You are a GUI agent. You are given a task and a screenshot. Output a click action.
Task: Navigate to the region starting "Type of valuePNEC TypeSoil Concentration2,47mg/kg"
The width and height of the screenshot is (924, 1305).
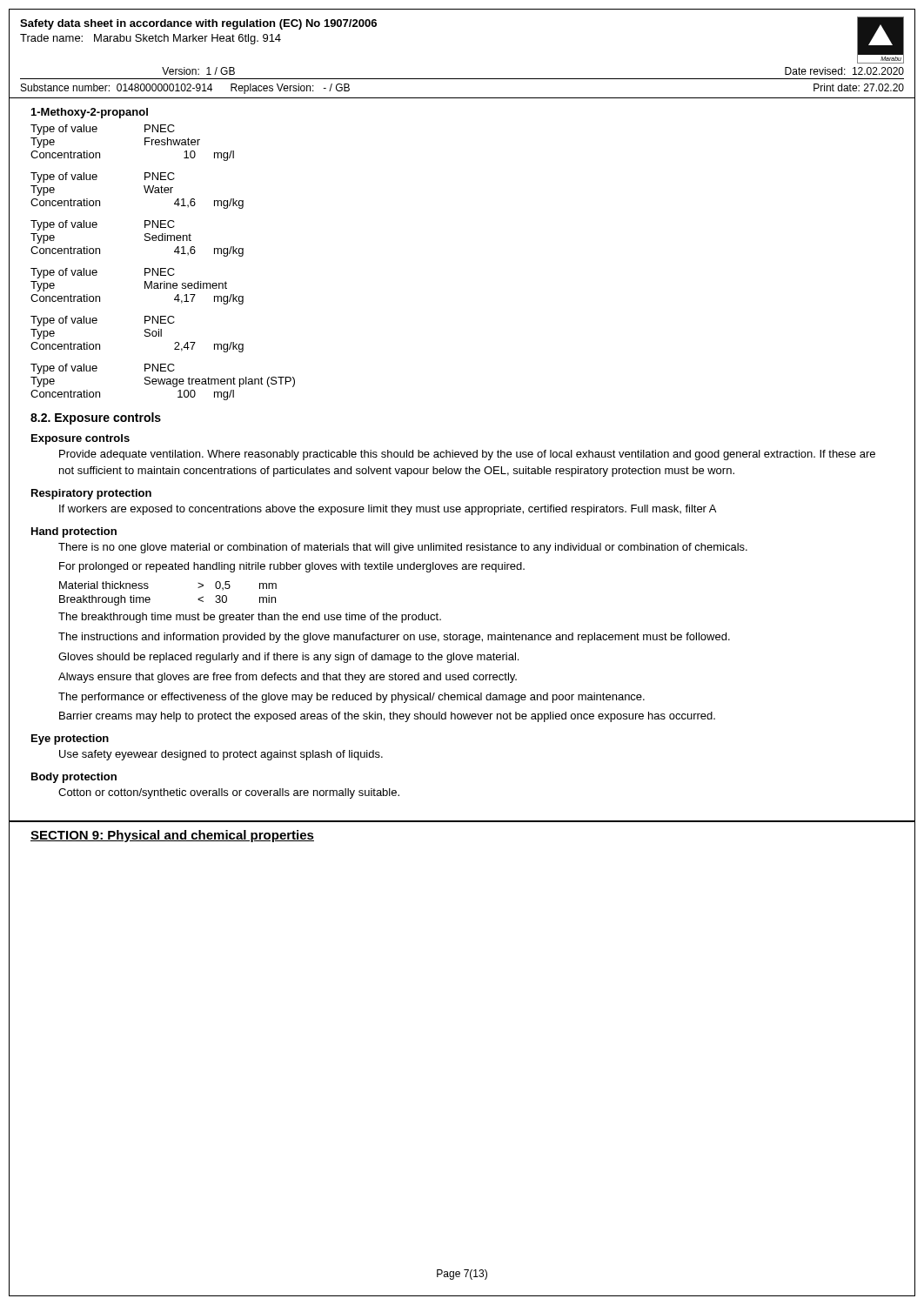pos(63,321)
